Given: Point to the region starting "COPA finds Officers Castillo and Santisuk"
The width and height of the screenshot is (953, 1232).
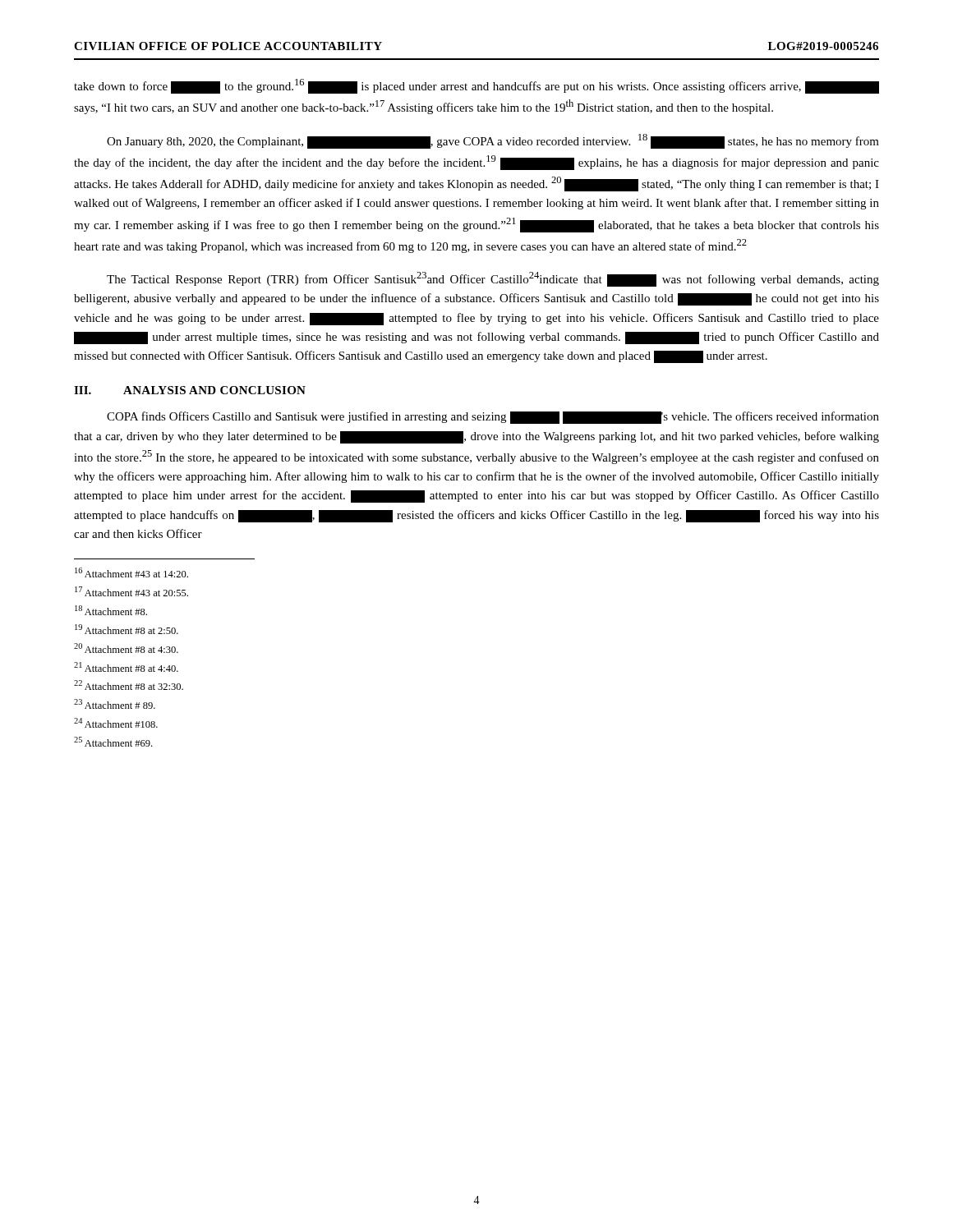Looking at the screenshot, I should point(476,475).
